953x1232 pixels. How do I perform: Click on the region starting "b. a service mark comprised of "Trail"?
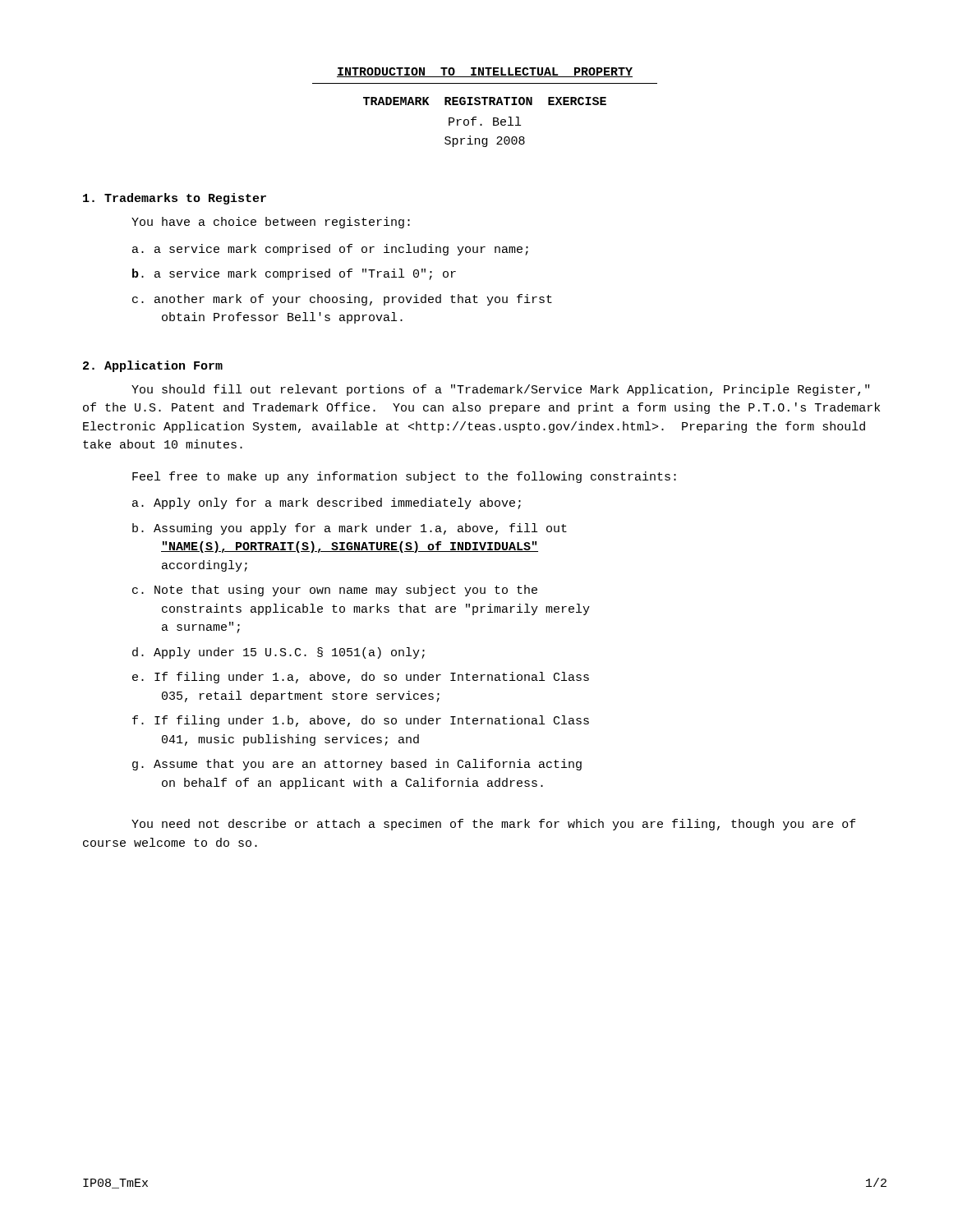(x=294, y=274)
